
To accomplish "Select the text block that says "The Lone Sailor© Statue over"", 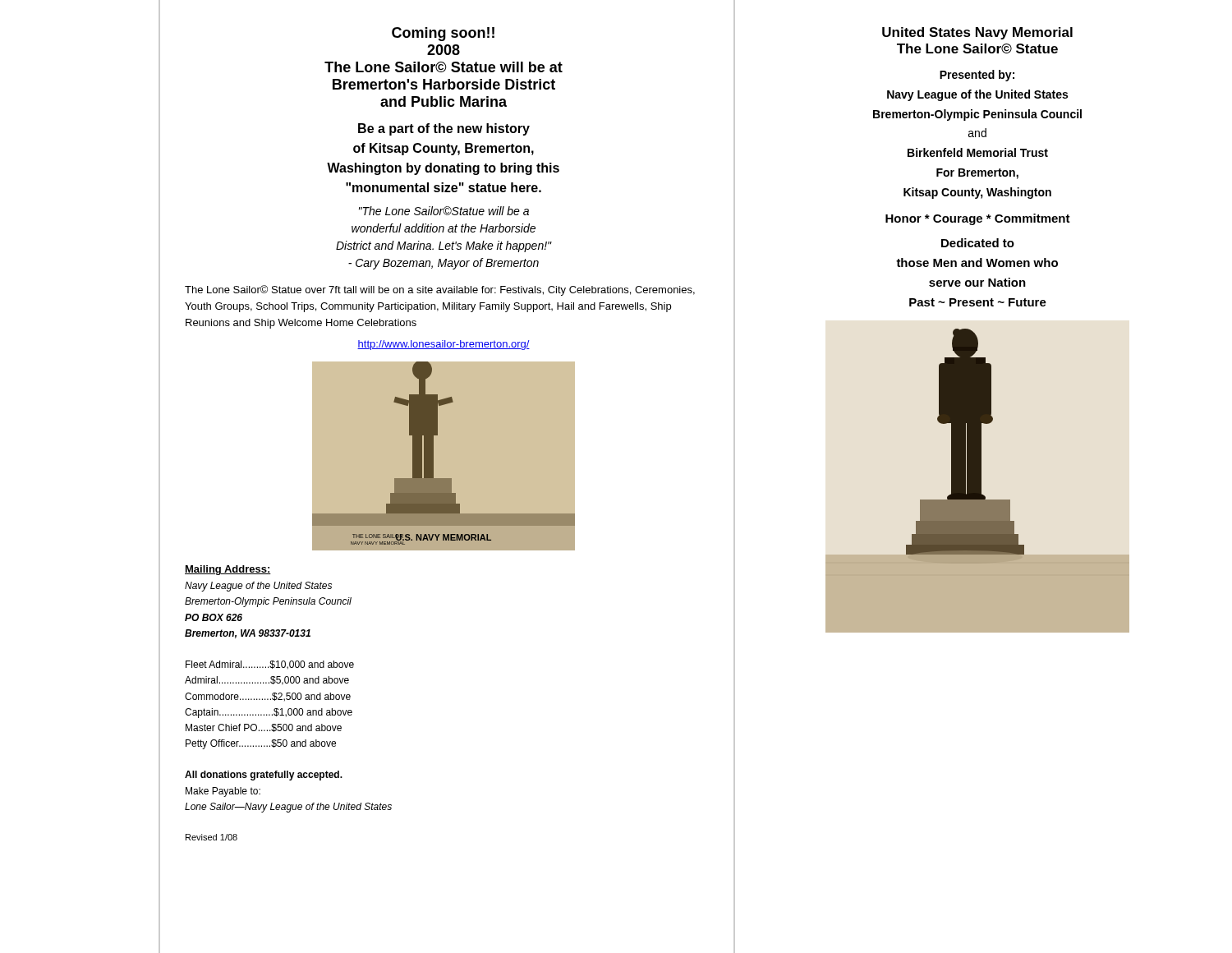I will point(440,306).
